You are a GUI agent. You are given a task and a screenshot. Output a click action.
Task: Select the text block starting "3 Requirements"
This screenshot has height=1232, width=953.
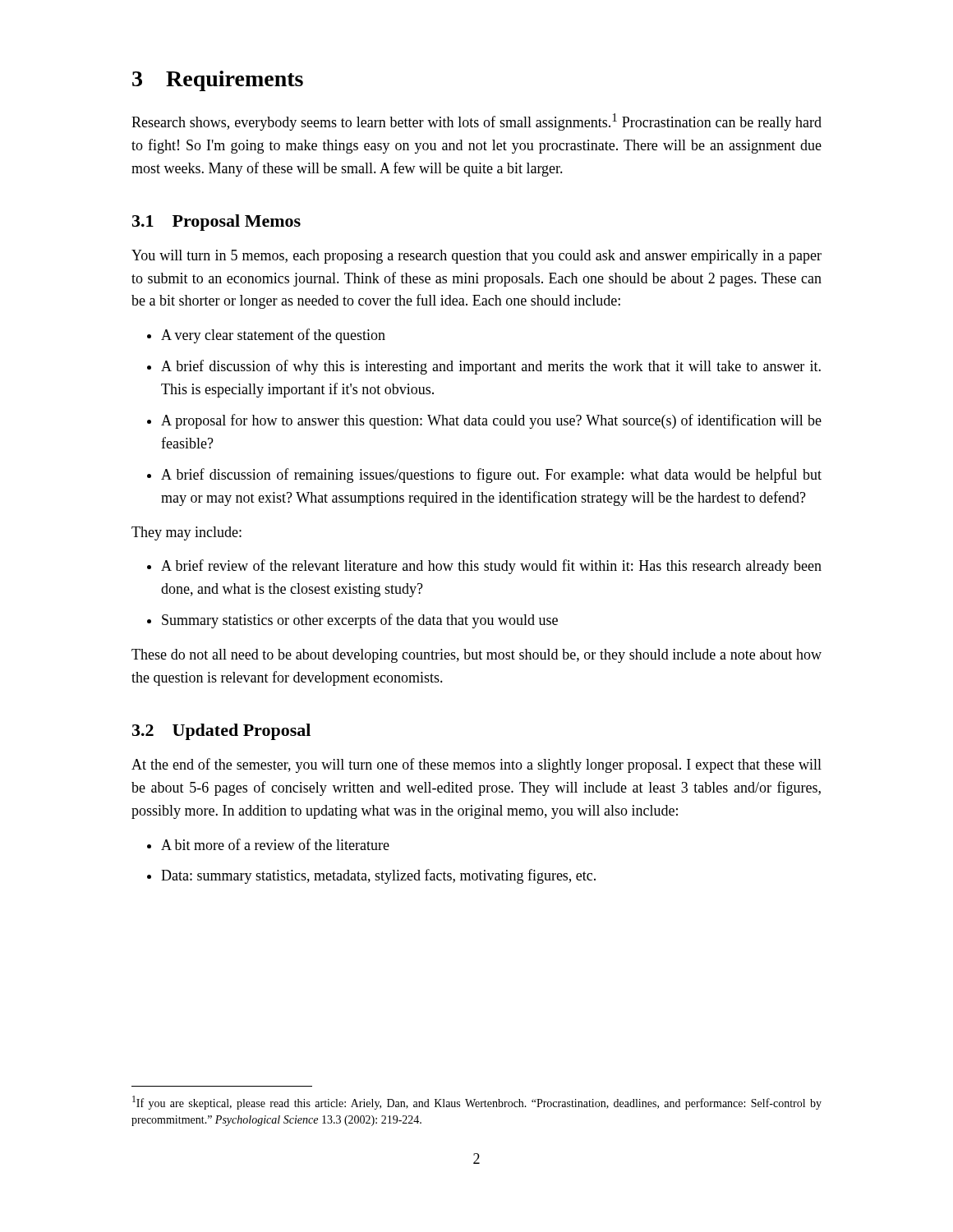pos(218,81)
